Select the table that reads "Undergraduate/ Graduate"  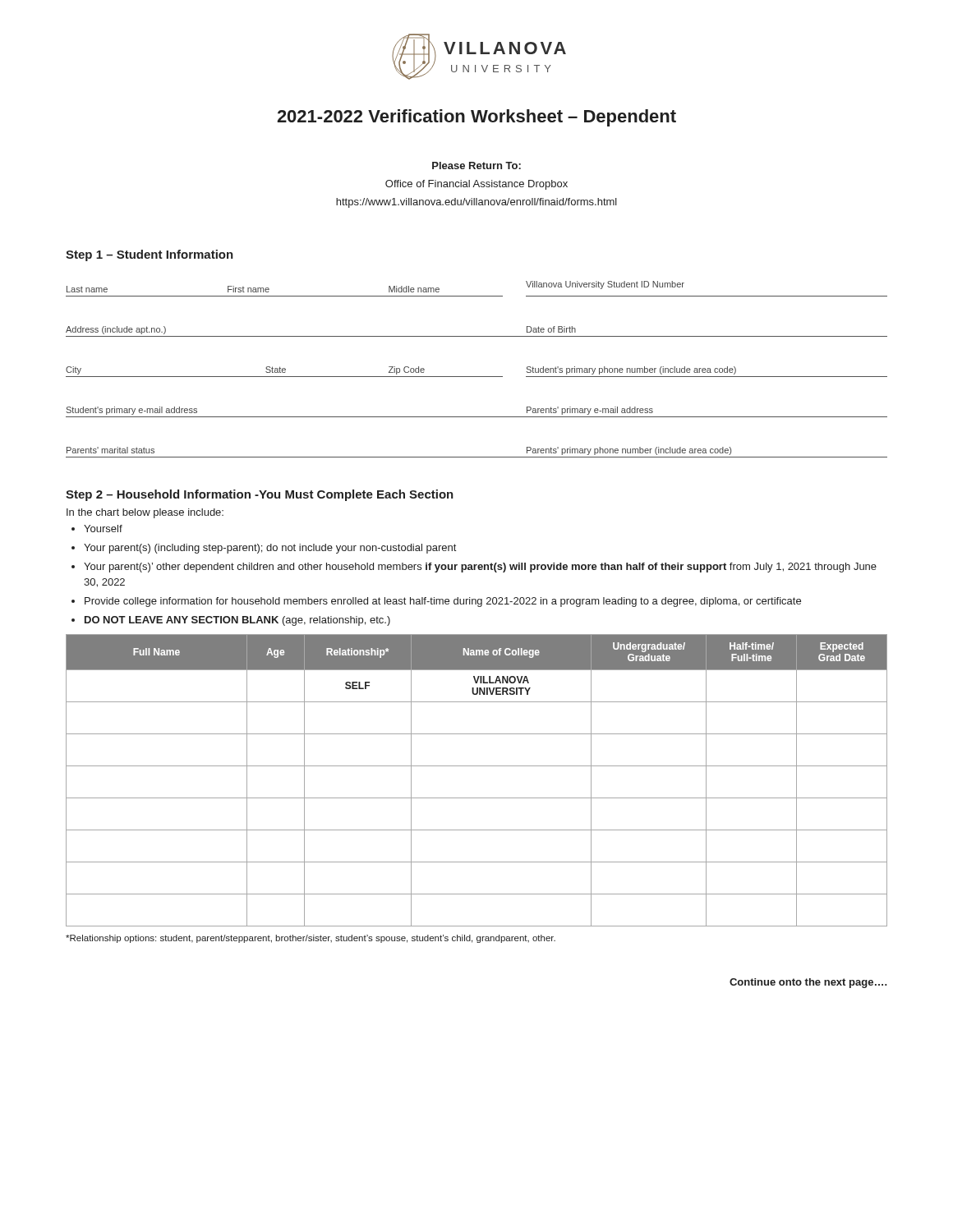[476, 781]
